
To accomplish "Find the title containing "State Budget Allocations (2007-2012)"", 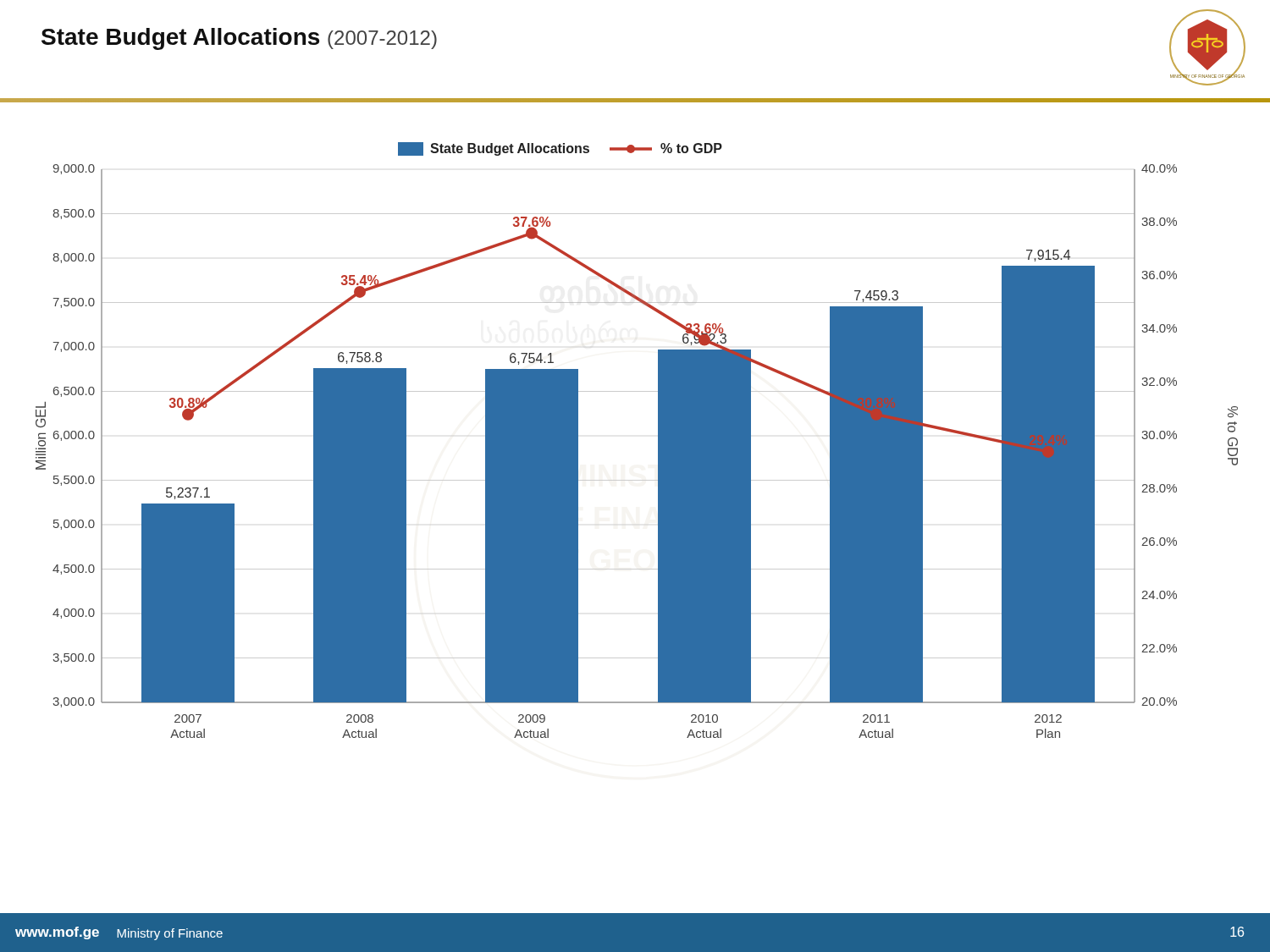I will (239, 37).
